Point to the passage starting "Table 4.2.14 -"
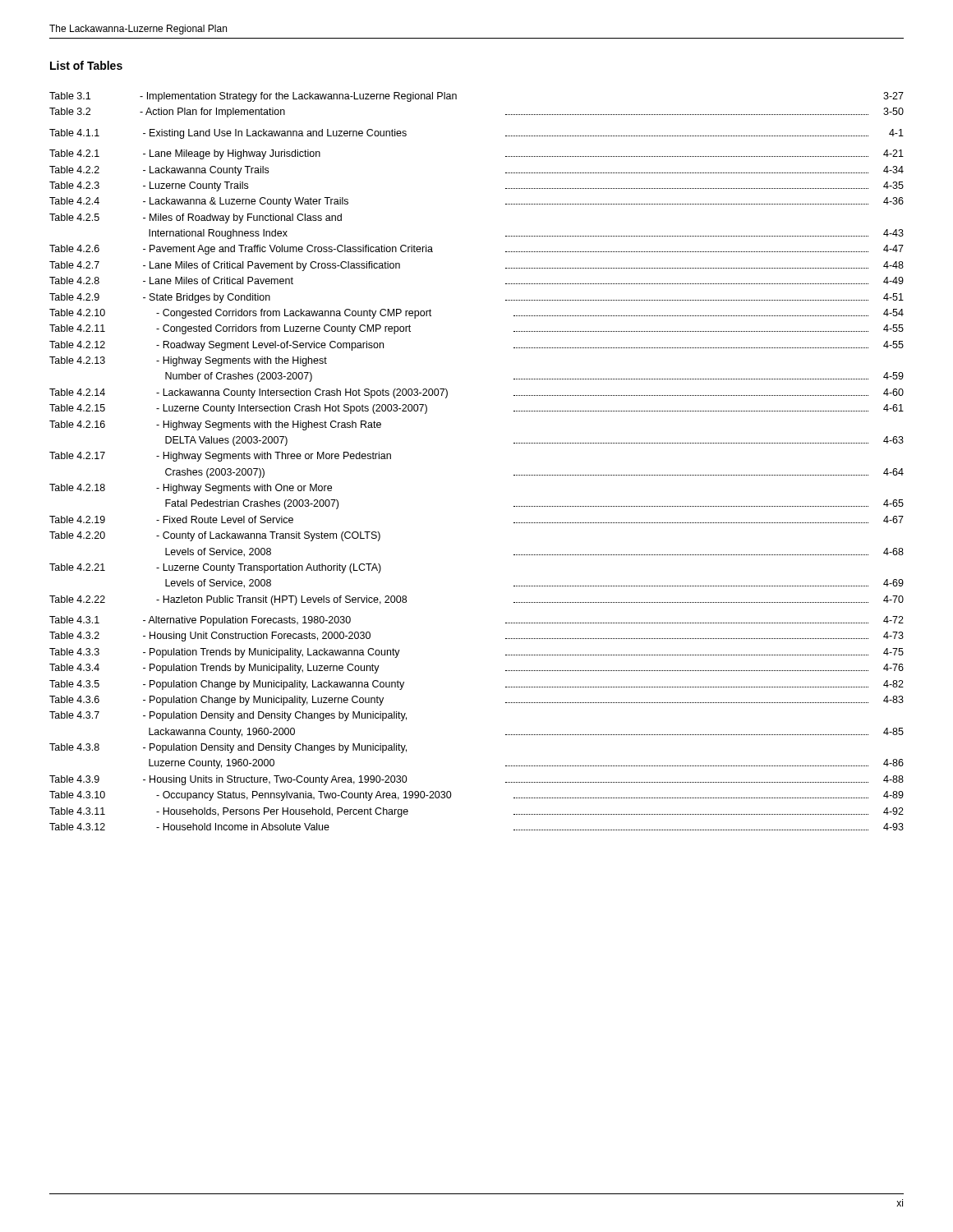953x1232 pixels. [79, 394]
